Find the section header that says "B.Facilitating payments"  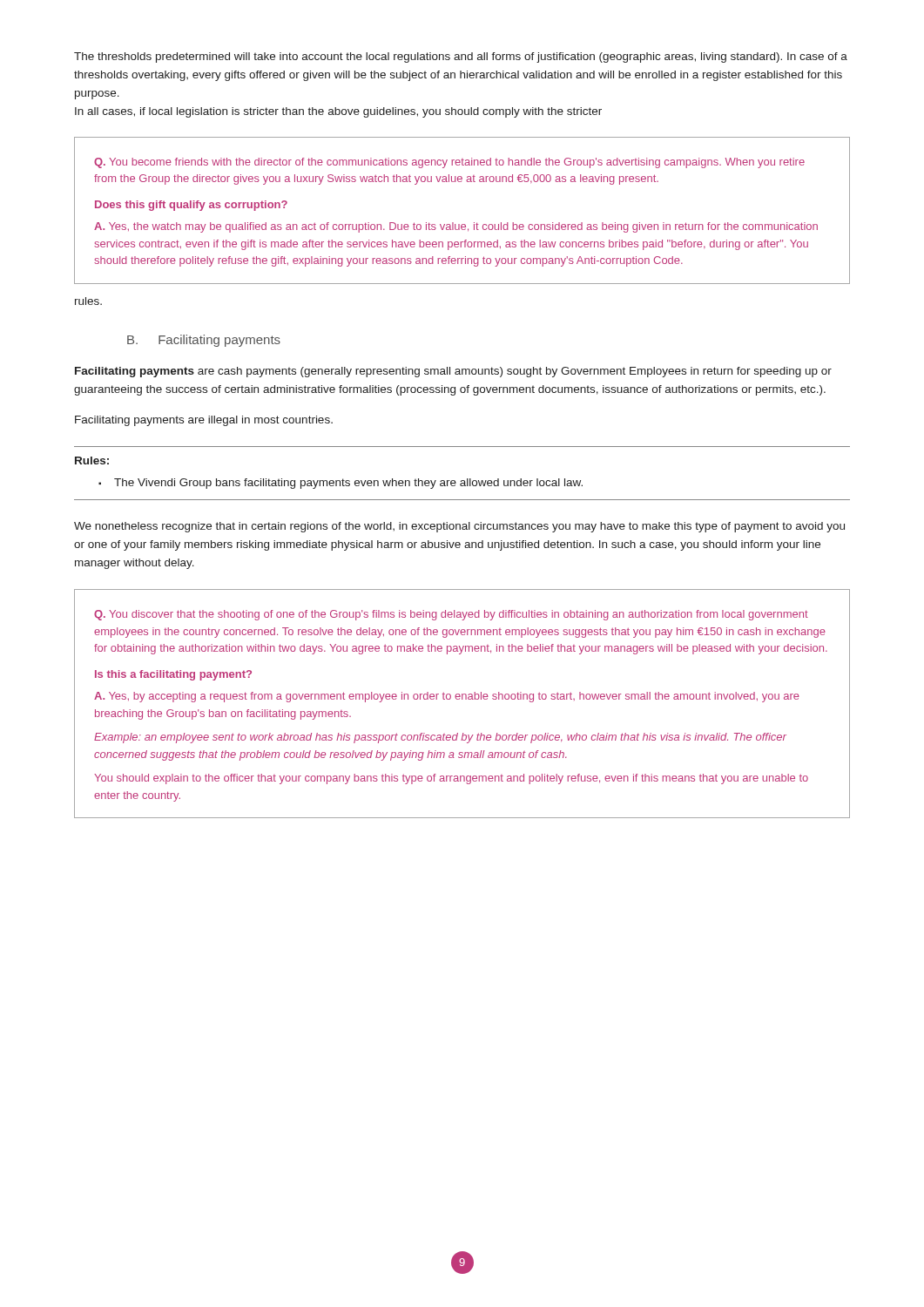click(203, 339)
